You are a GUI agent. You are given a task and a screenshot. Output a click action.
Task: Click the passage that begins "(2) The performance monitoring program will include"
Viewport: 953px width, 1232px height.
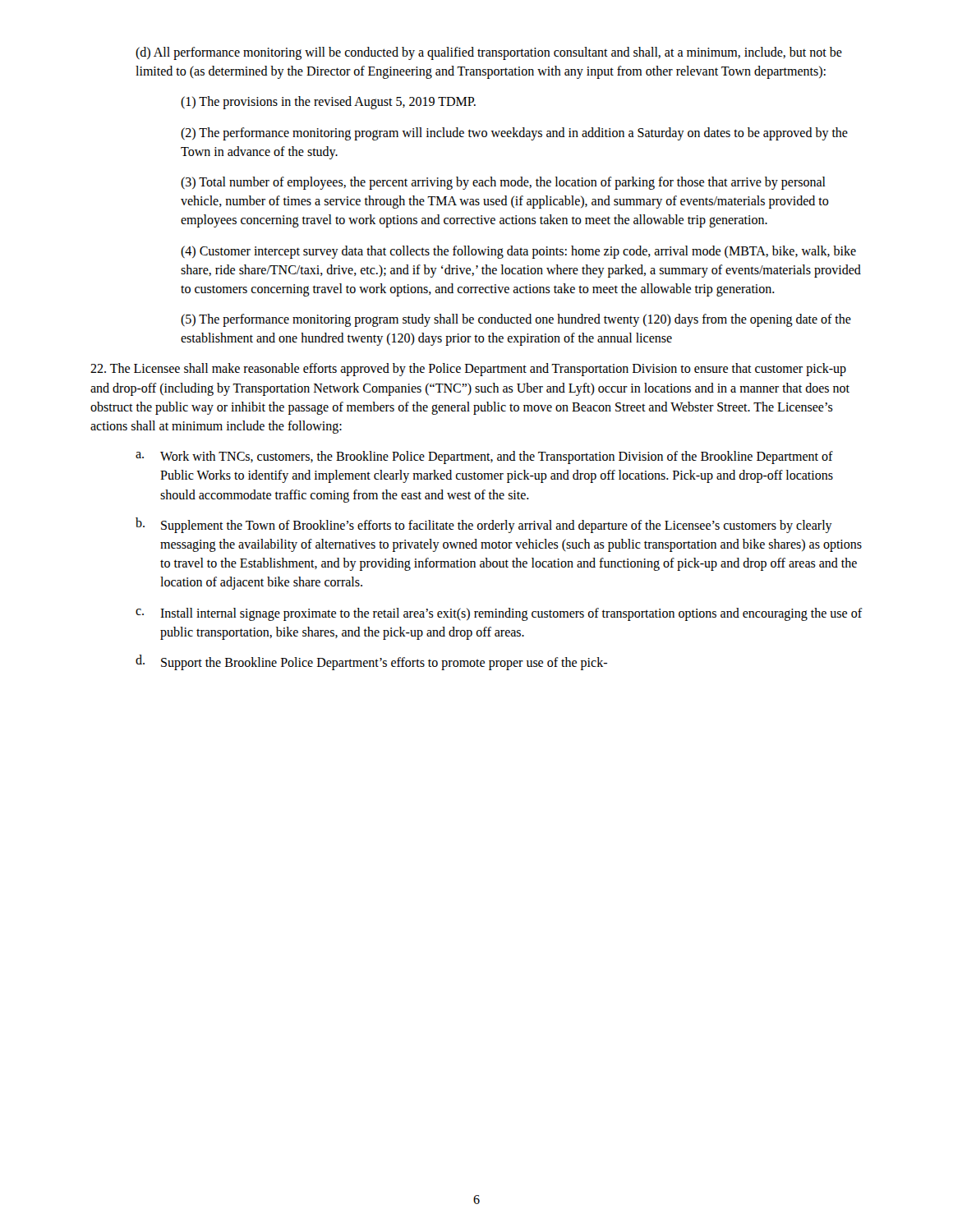coord(522,142)
